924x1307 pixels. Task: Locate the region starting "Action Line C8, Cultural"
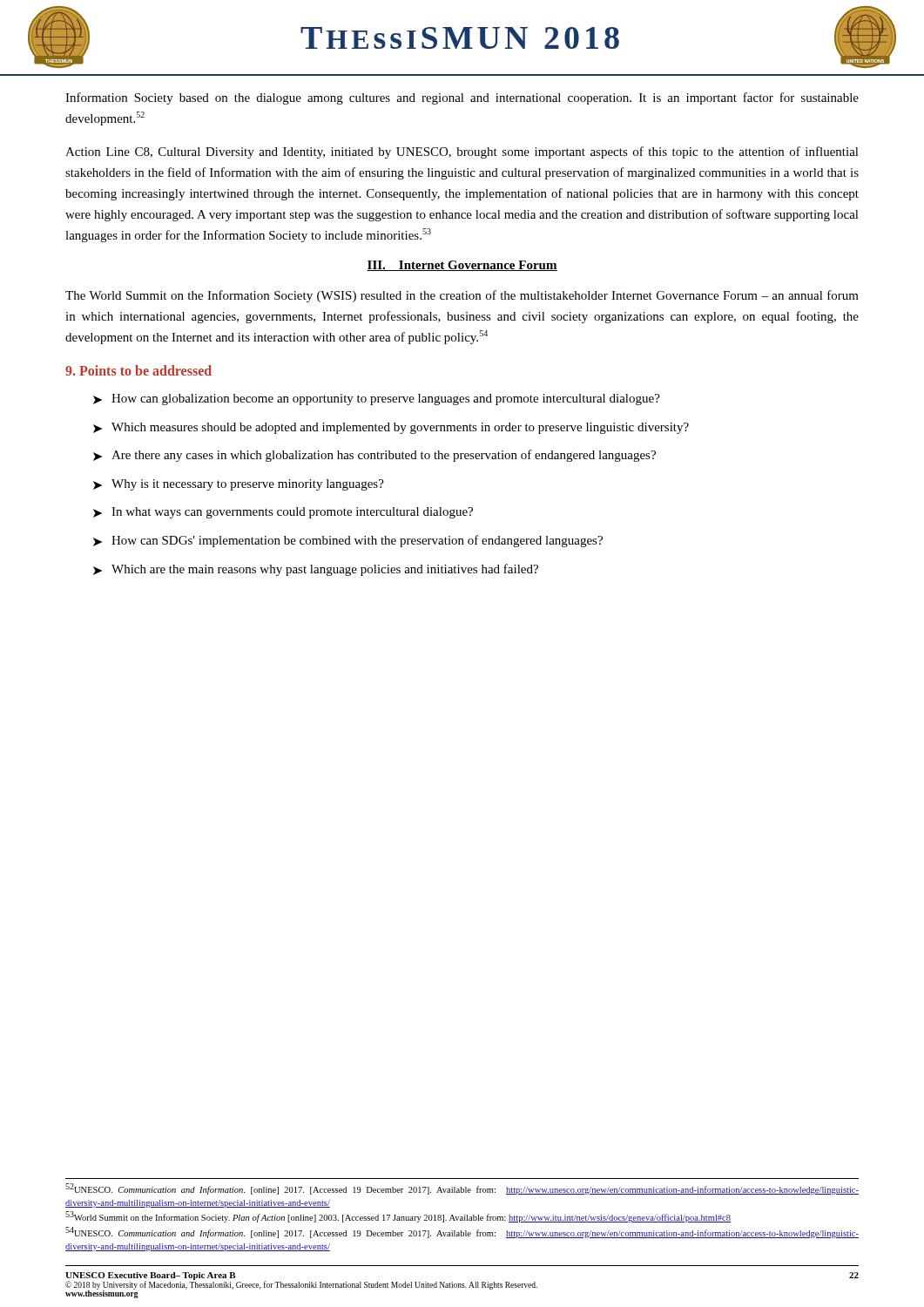tap(462, 193)
